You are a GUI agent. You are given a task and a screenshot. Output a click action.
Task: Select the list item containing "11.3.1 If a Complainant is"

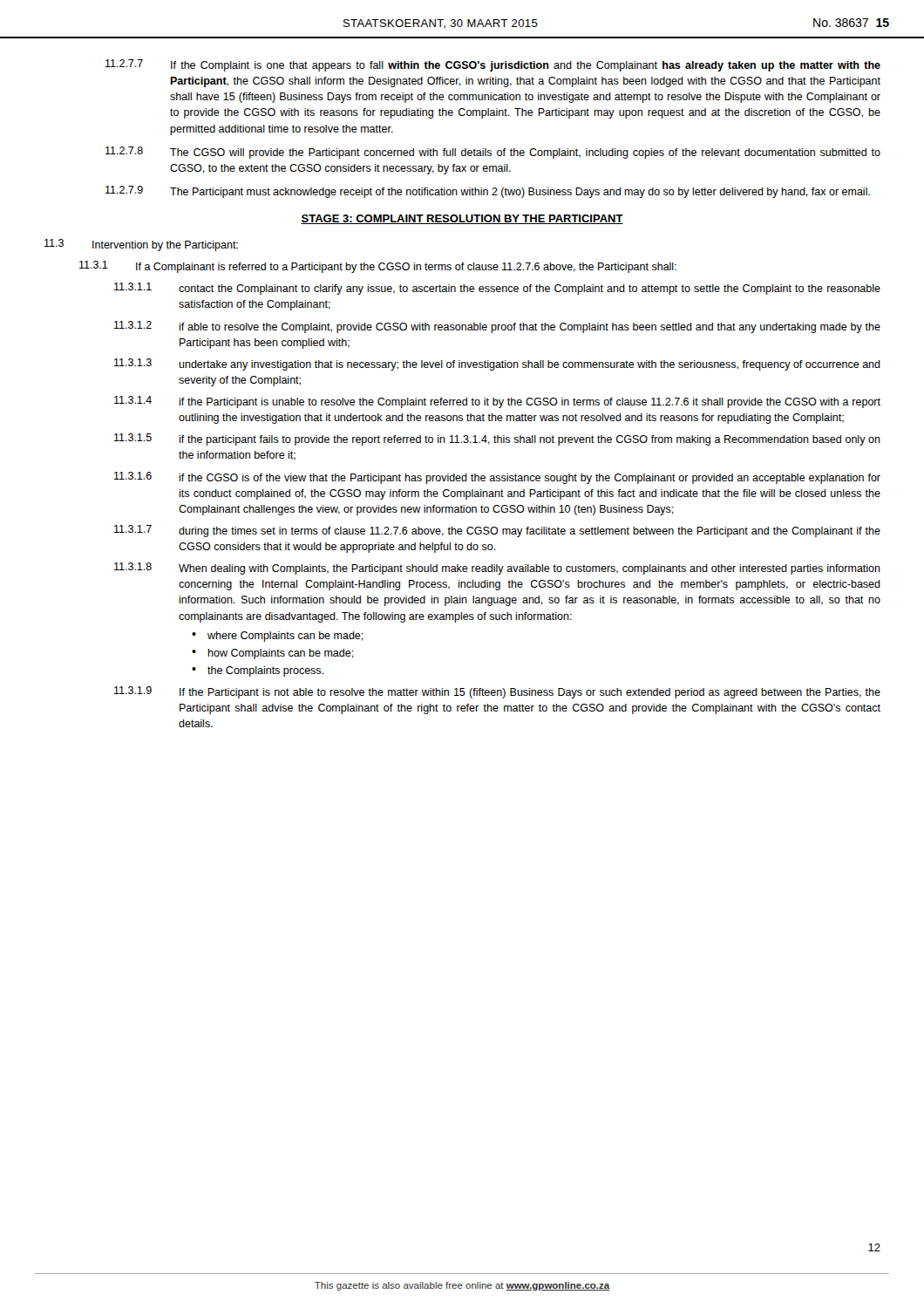click(479, 267)
